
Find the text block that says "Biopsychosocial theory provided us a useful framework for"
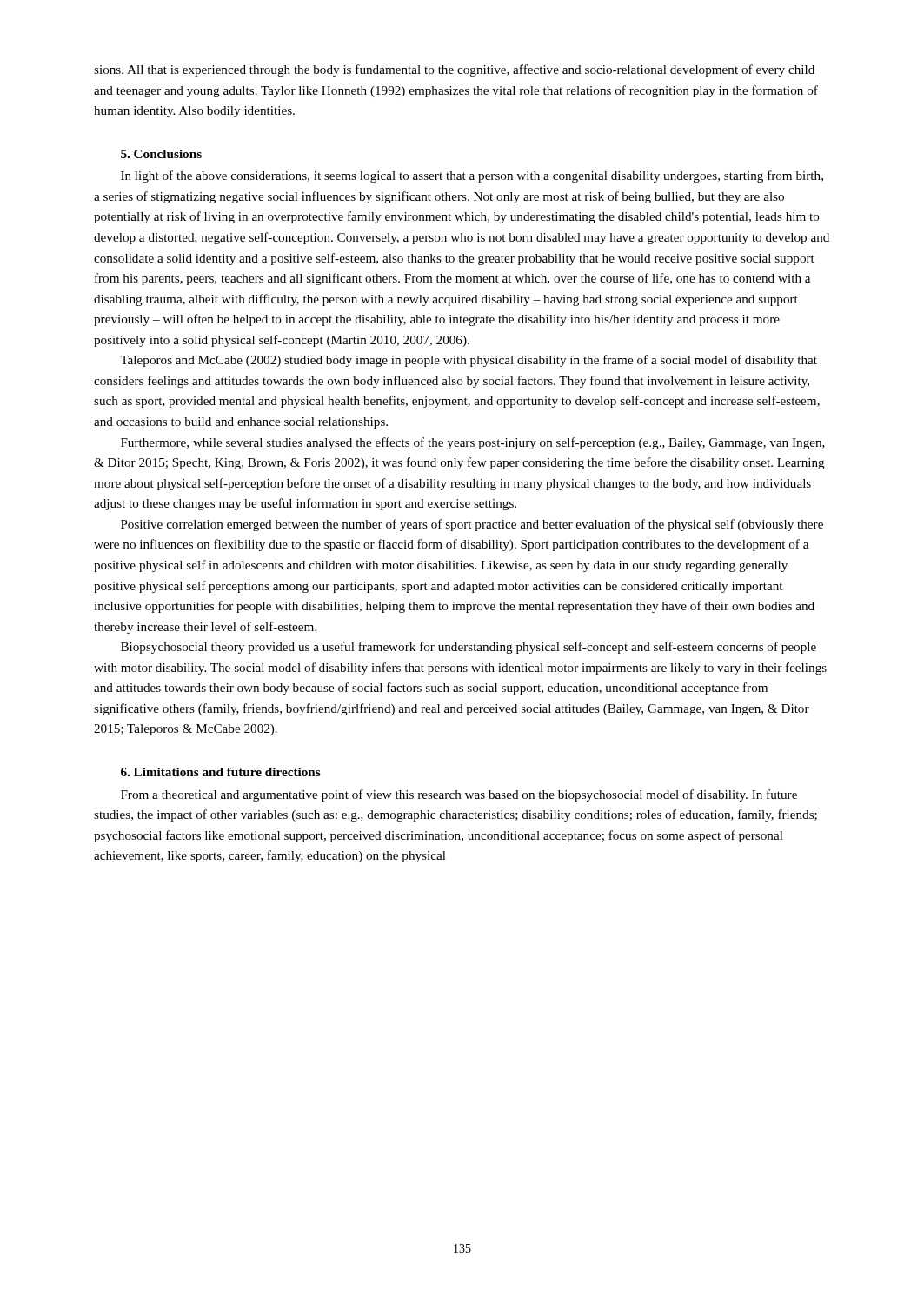pos(462,688)
